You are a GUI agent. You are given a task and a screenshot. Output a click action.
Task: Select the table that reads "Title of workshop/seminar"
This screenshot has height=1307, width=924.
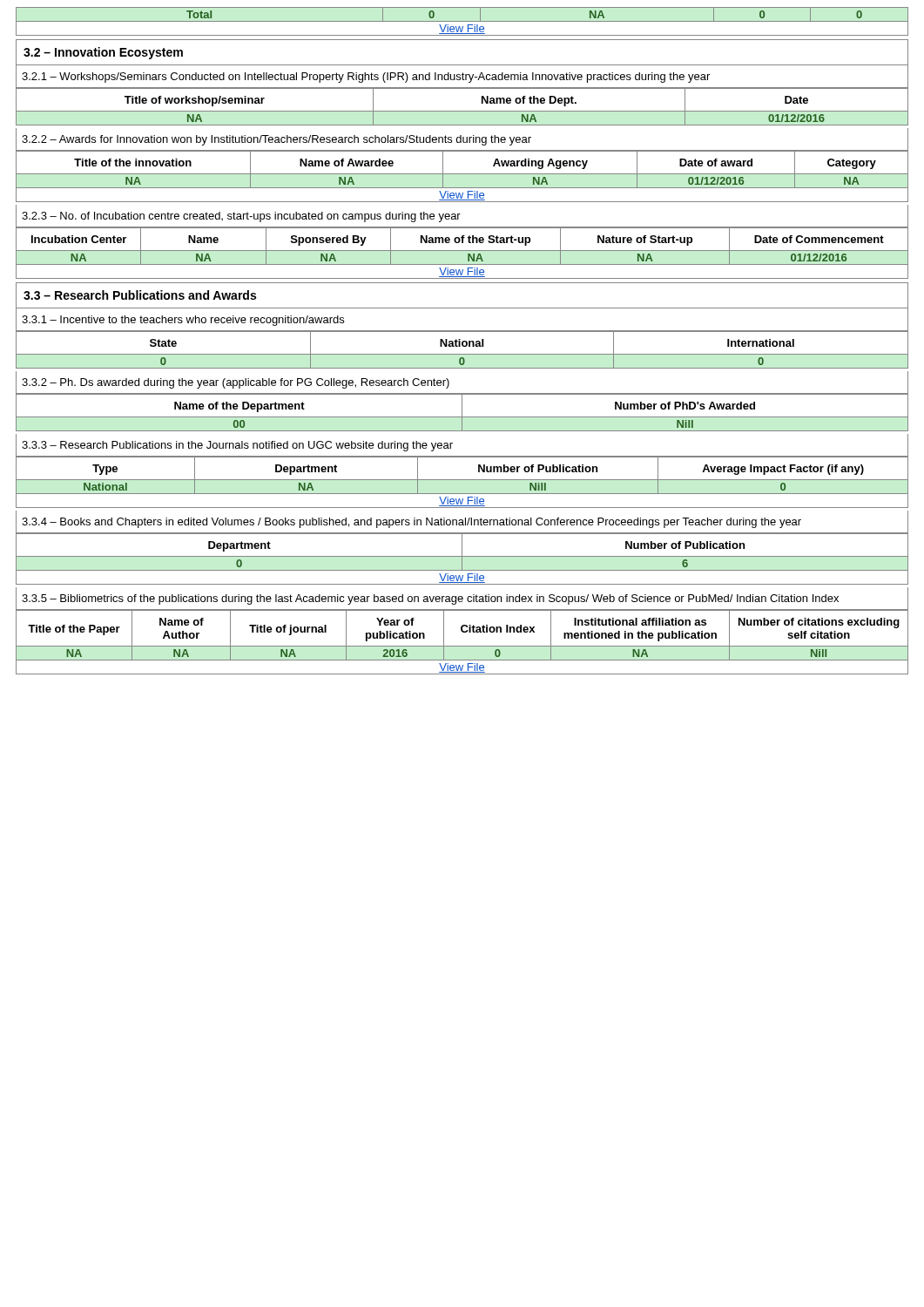point(462,107)
